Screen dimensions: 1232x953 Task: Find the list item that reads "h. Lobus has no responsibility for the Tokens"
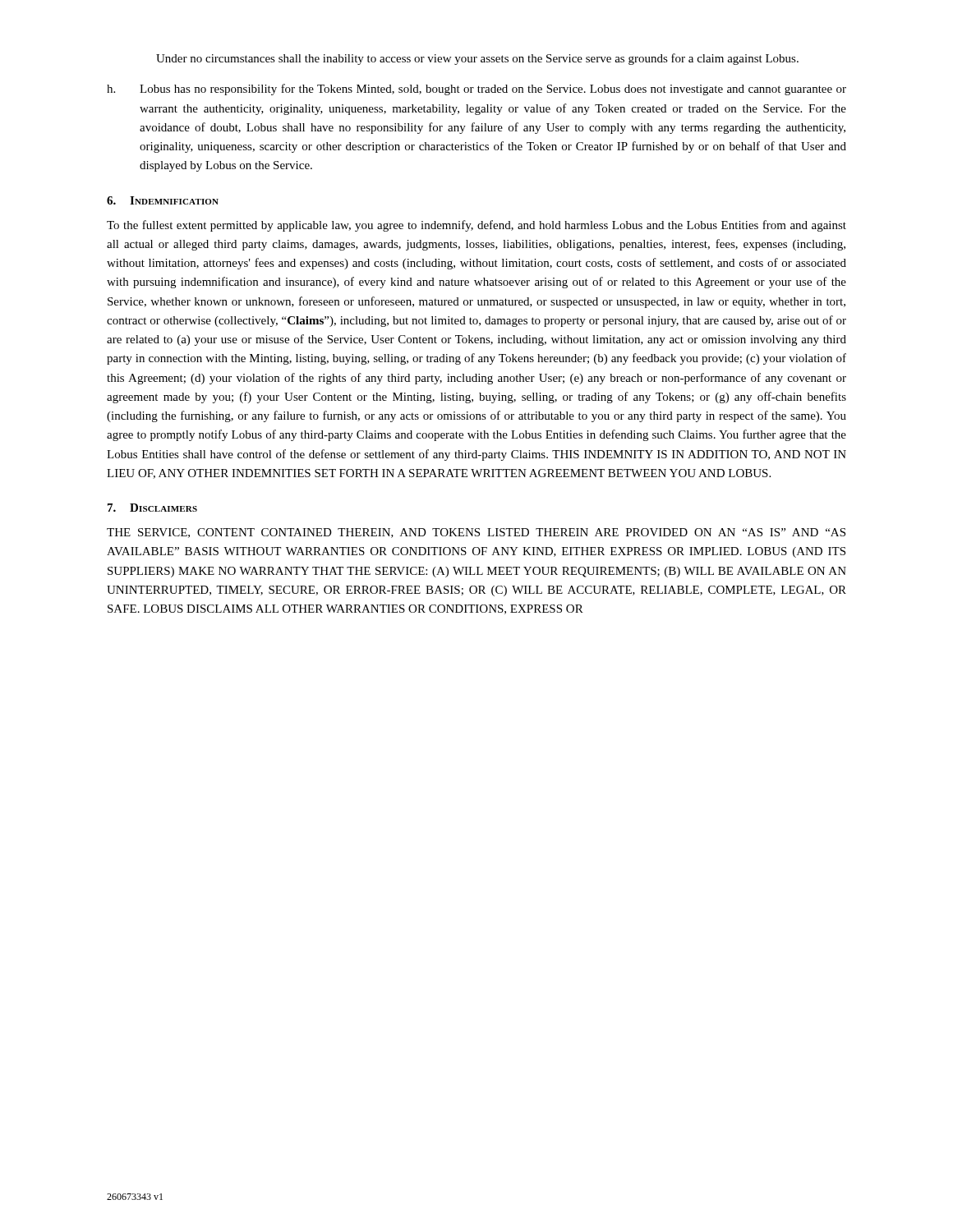click(476, 128)
